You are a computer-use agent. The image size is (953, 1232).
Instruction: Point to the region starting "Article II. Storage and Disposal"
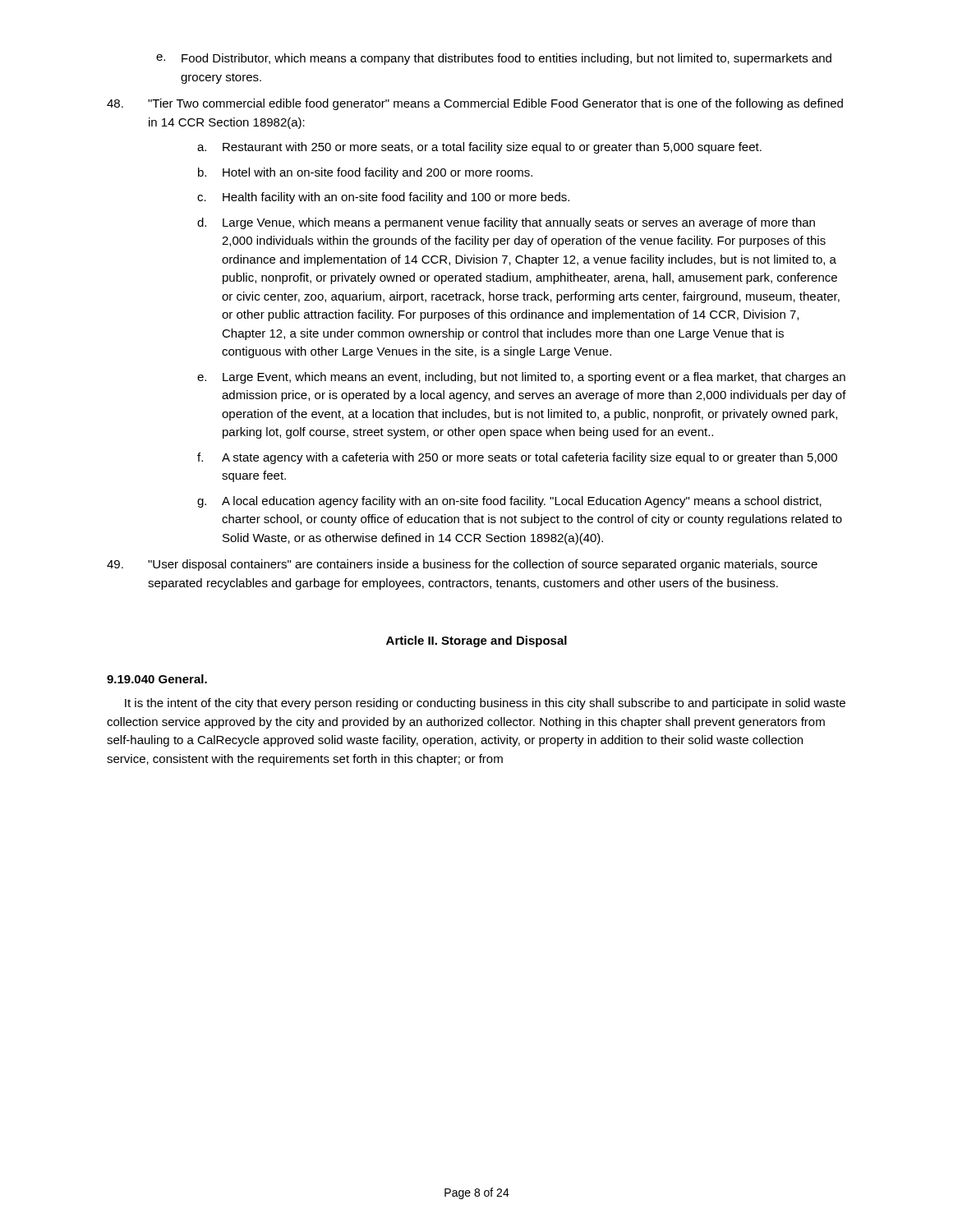click(x=476, y=640)
